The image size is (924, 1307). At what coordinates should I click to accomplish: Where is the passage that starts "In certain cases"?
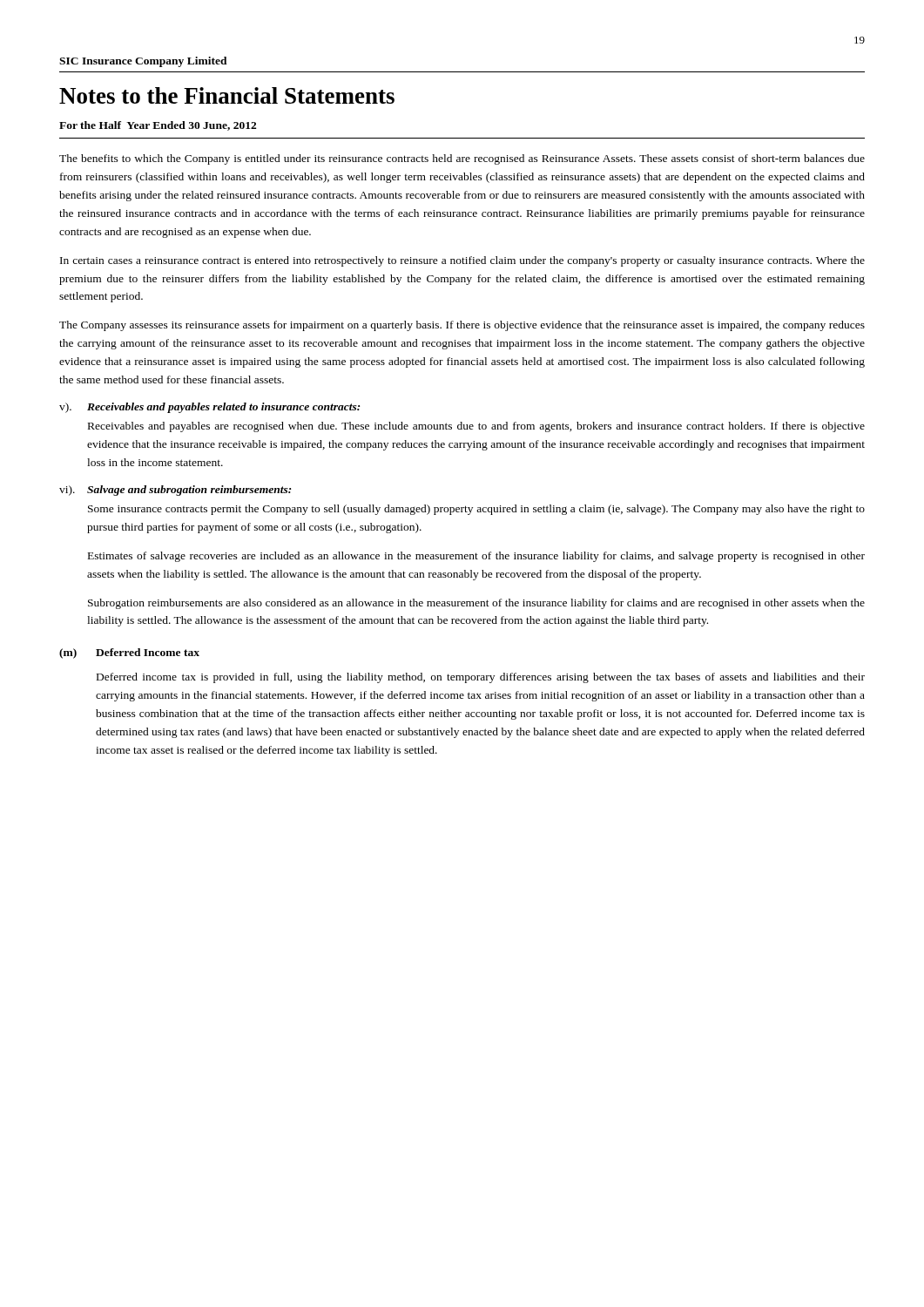tap(462, 278)
